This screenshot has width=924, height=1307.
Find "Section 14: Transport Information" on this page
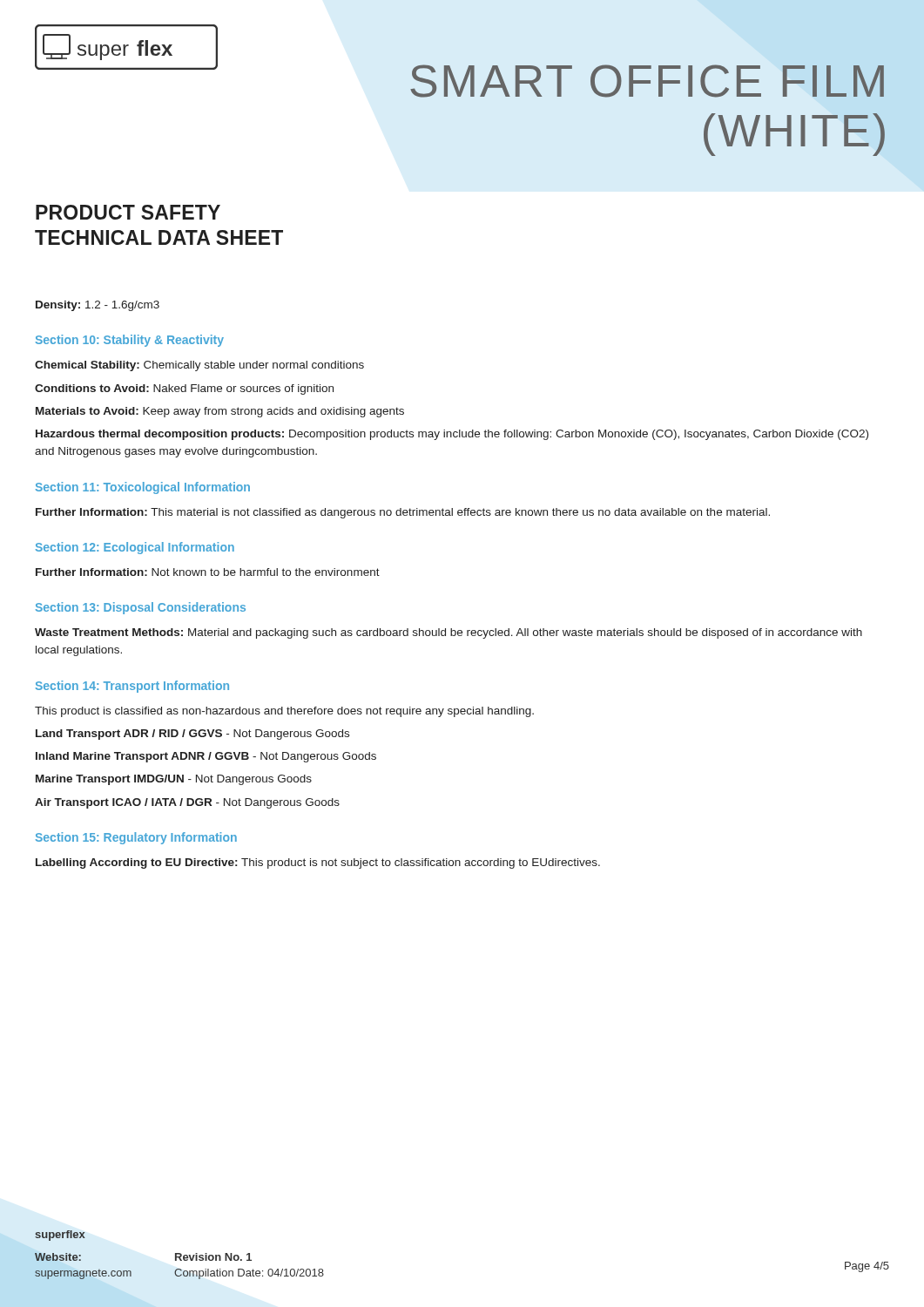tap(132, 685)
